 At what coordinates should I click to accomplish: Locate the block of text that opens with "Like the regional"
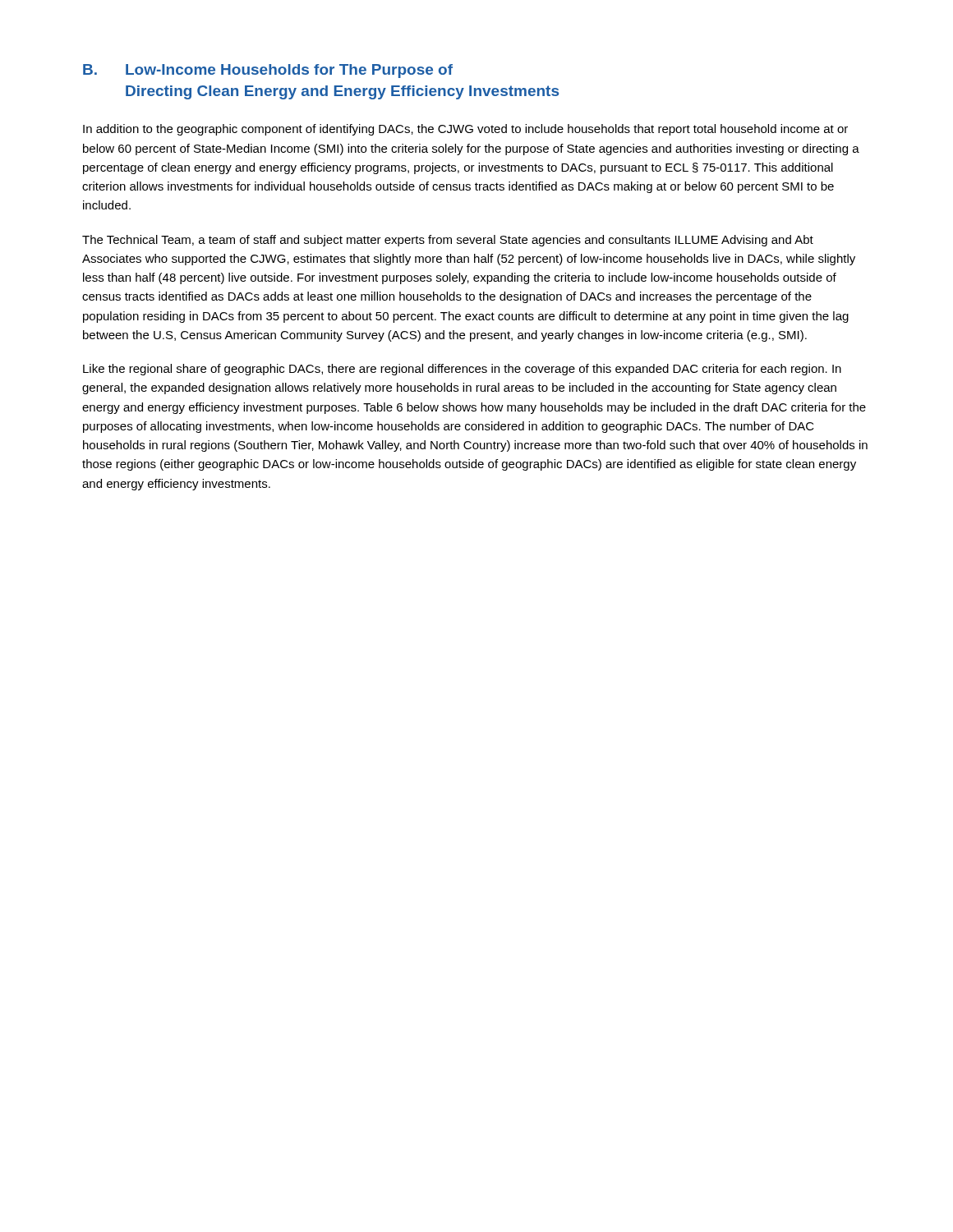point(475,426)
